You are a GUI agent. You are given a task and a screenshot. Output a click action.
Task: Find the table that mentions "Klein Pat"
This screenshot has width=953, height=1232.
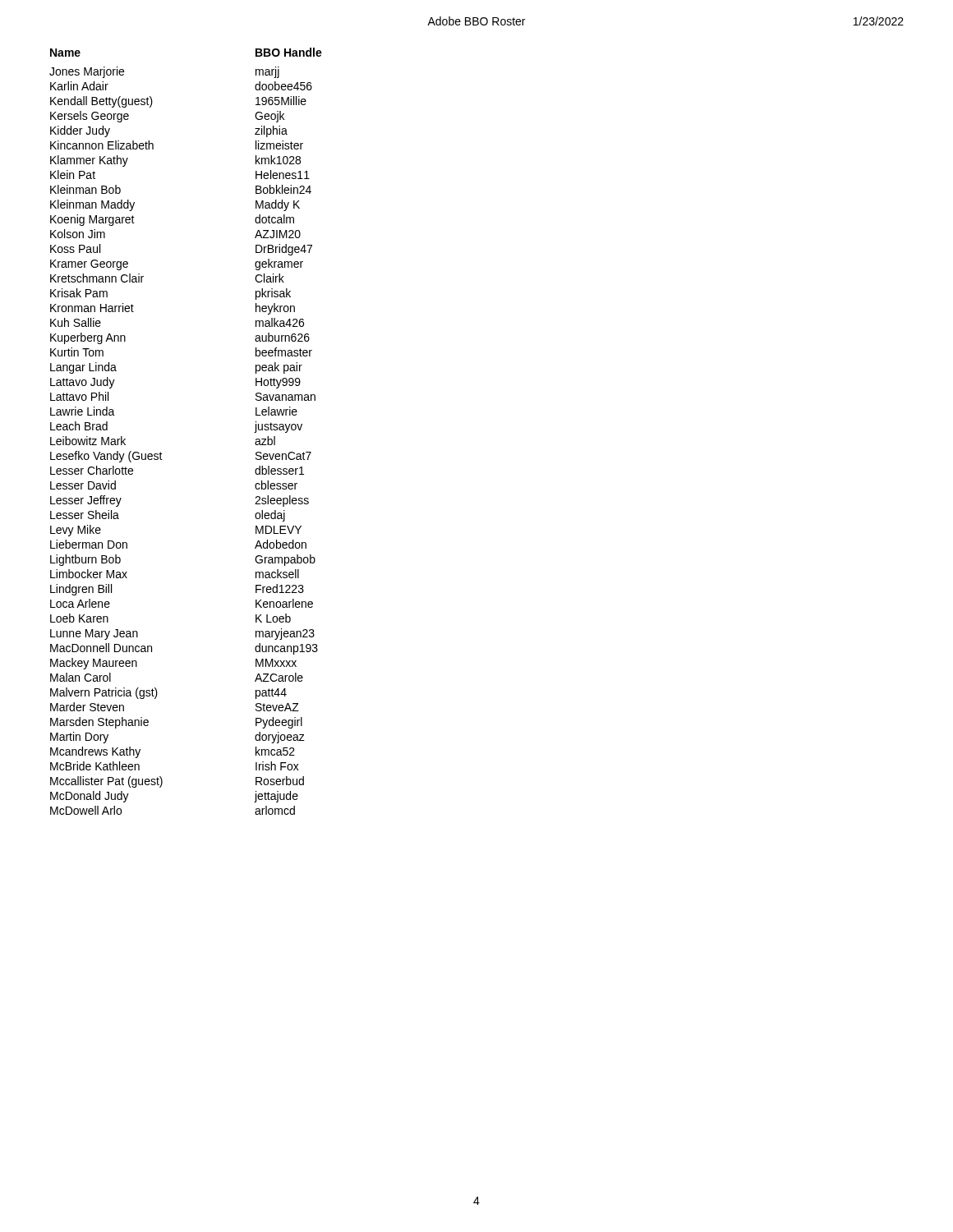click(x=186, y=432)
